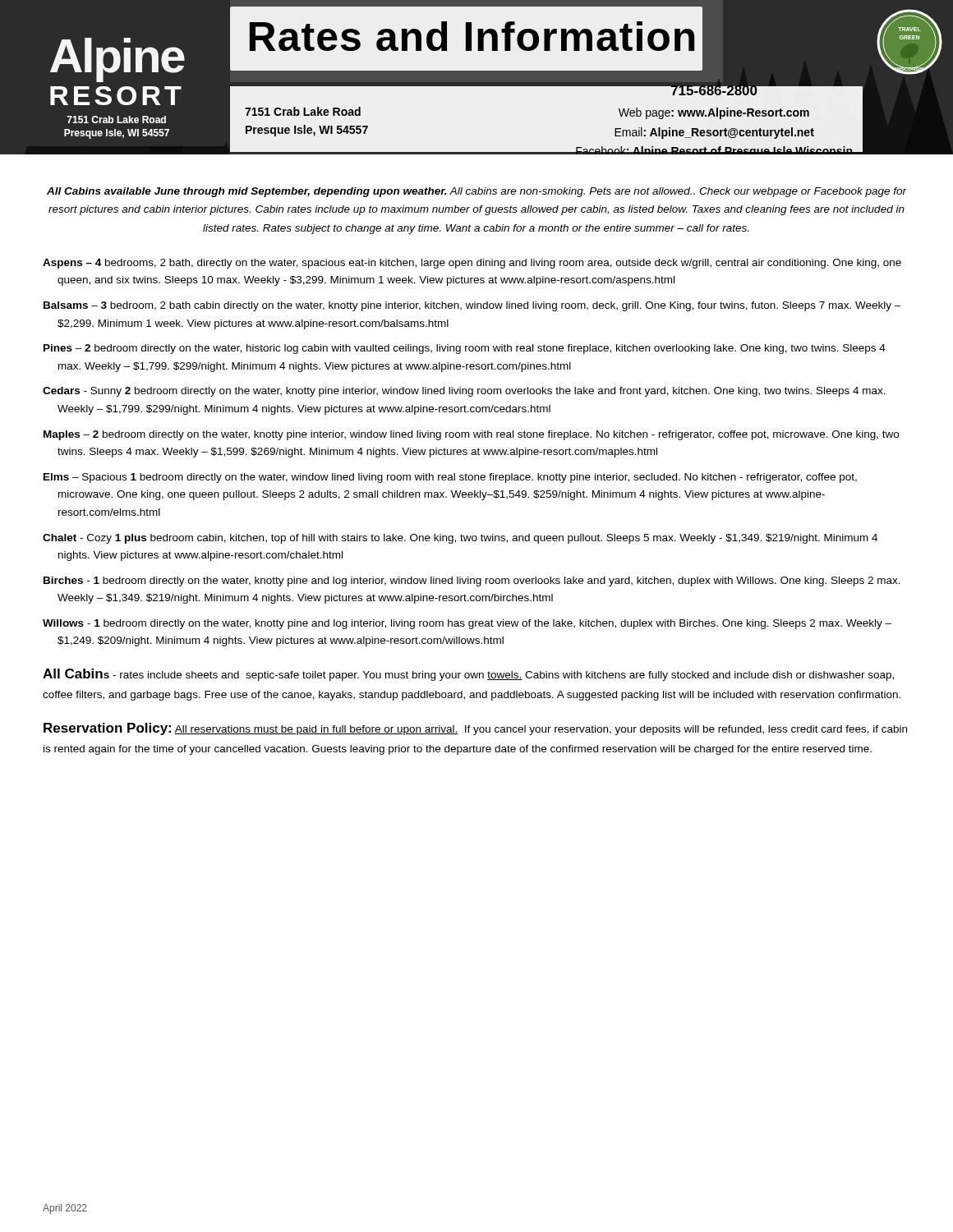953x1232 pixels.
Task: Select the list item that reads "Willows - 1 bedroom directly on the water,"
Action: point(467,632)
